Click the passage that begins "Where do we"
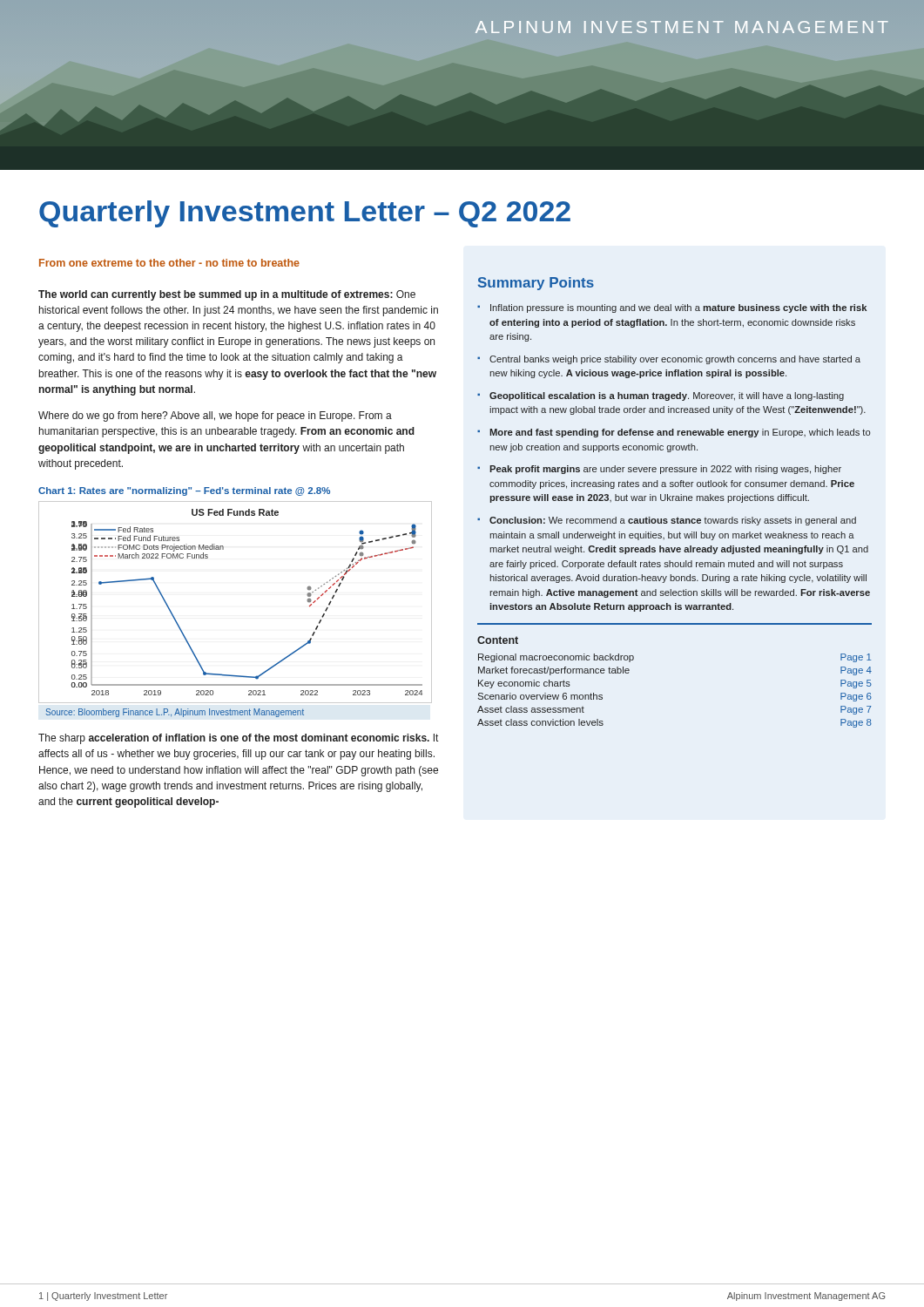924x1307 pixels. pos(239,440)
